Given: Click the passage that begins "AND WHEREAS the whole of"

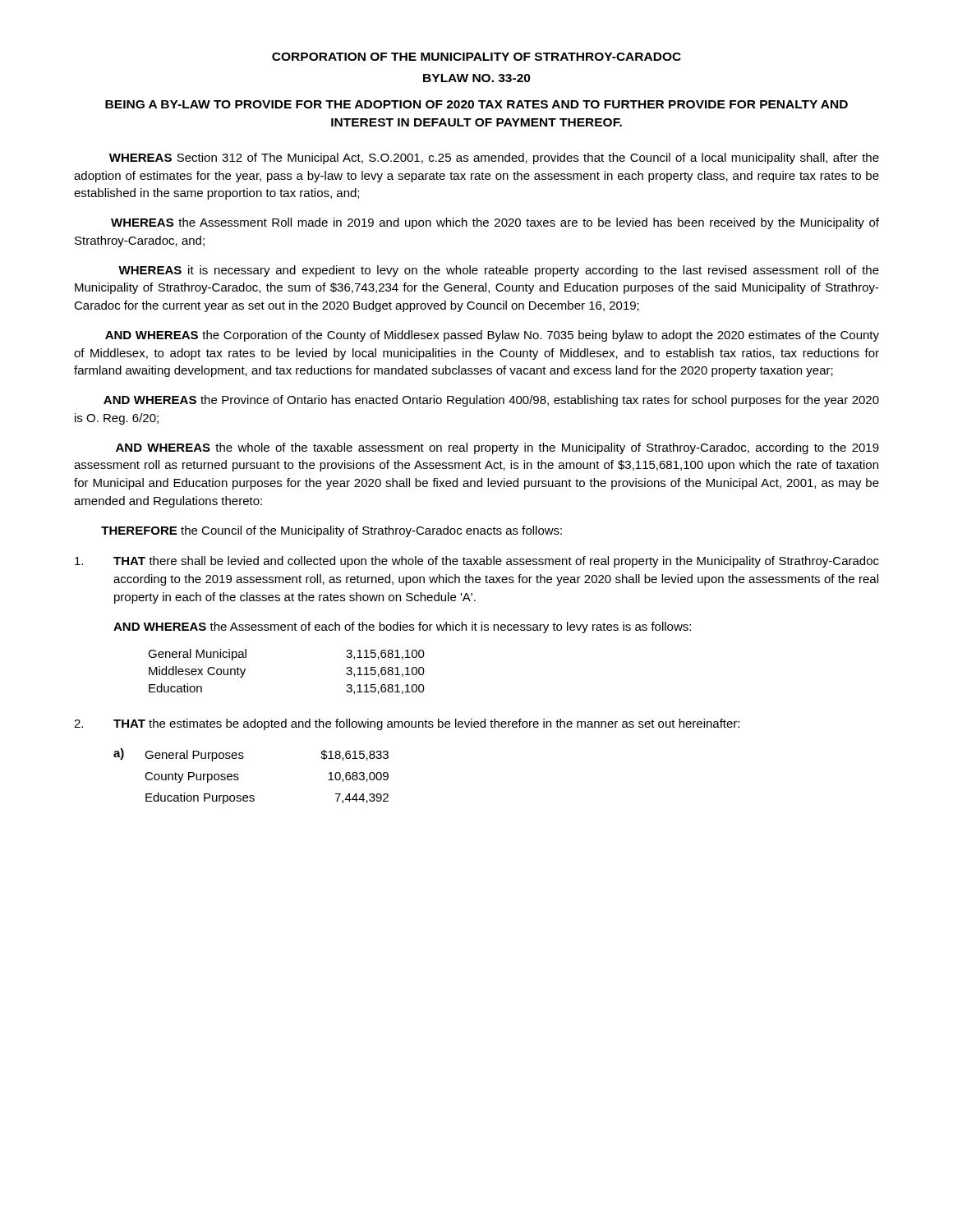Looking at the screenshot, I should tap(476, 474).
